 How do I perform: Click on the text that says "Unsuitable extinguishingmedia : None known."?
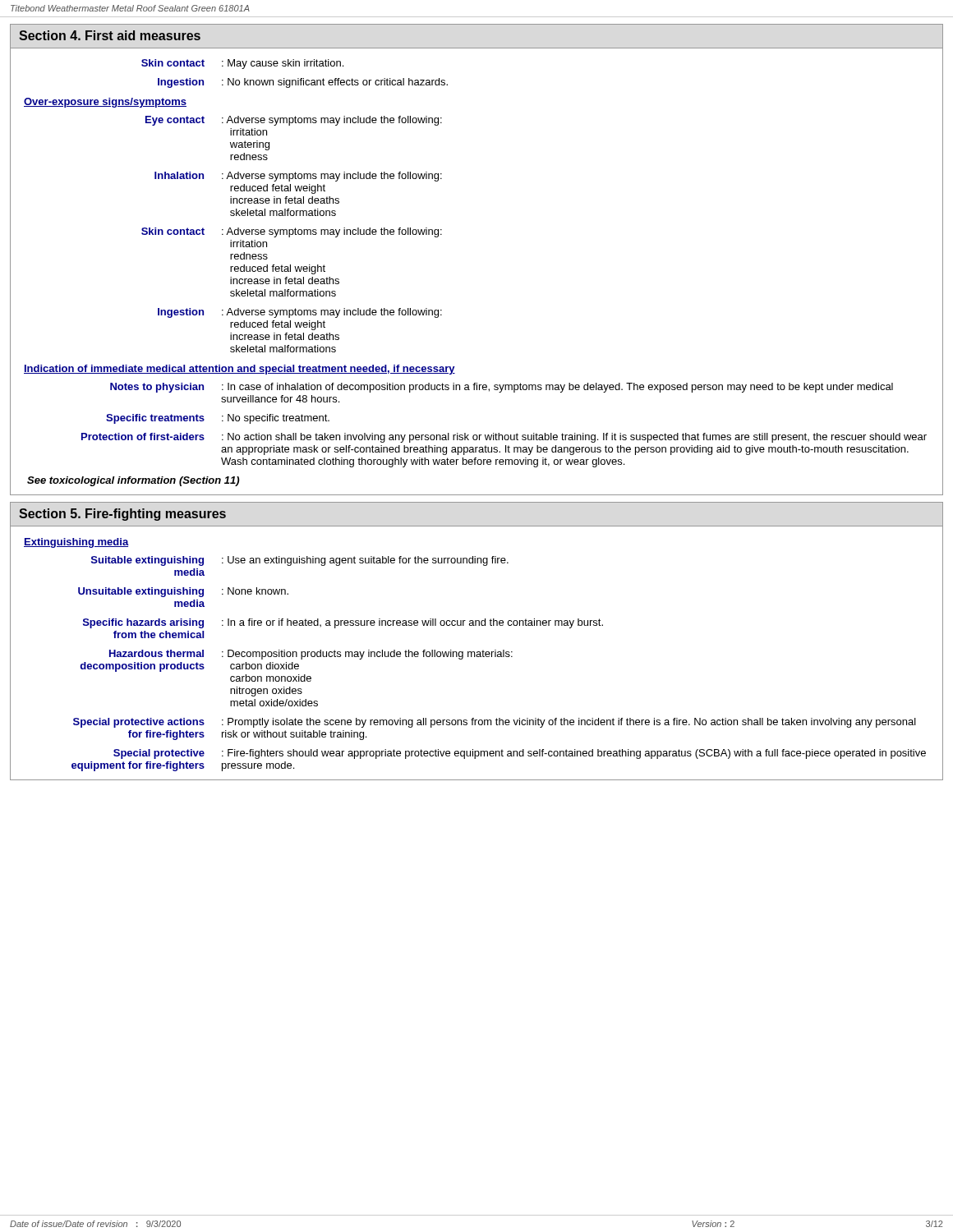click(183, 592)
